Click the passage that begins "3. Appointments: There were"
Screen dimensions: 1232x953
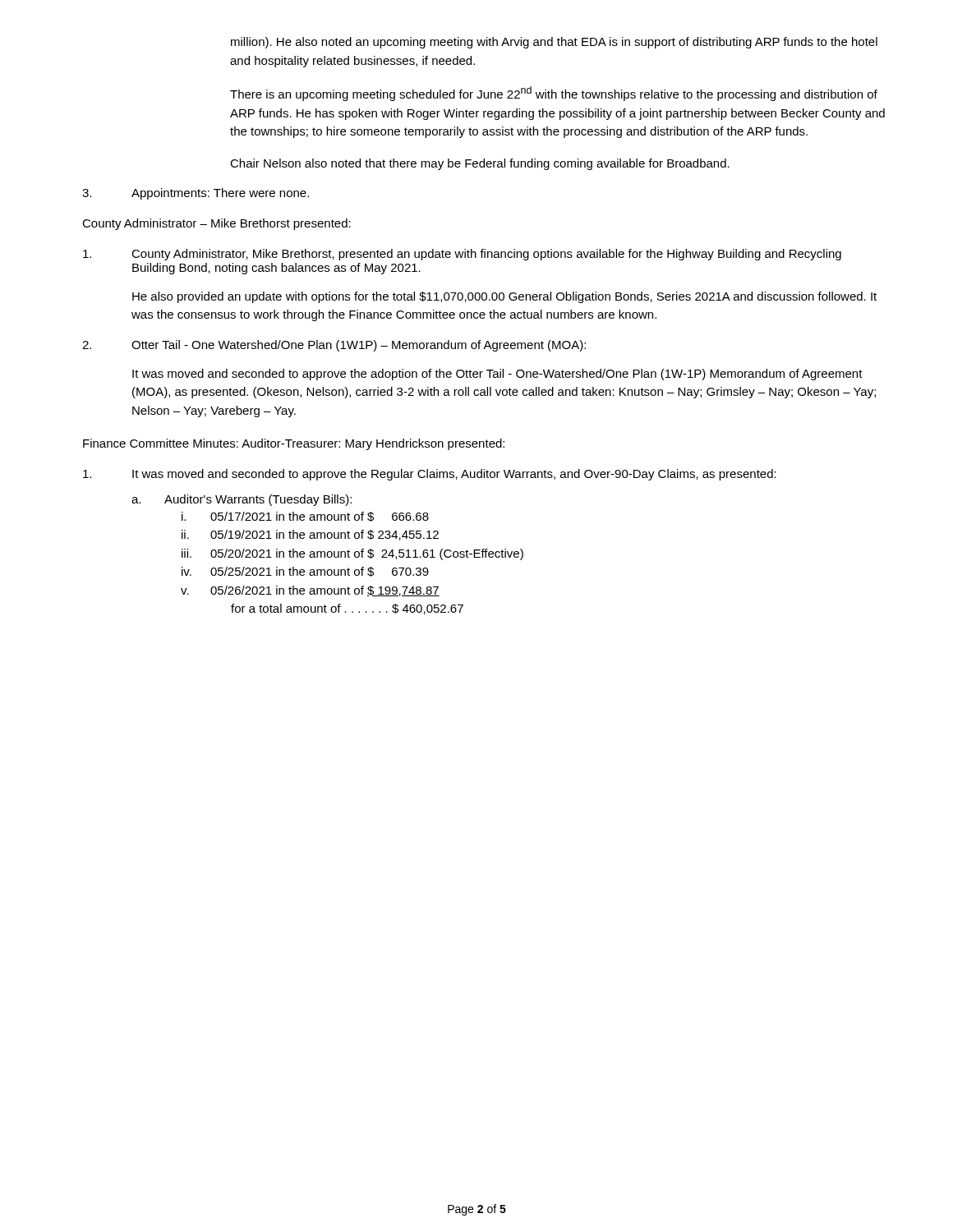pos(196,193)
